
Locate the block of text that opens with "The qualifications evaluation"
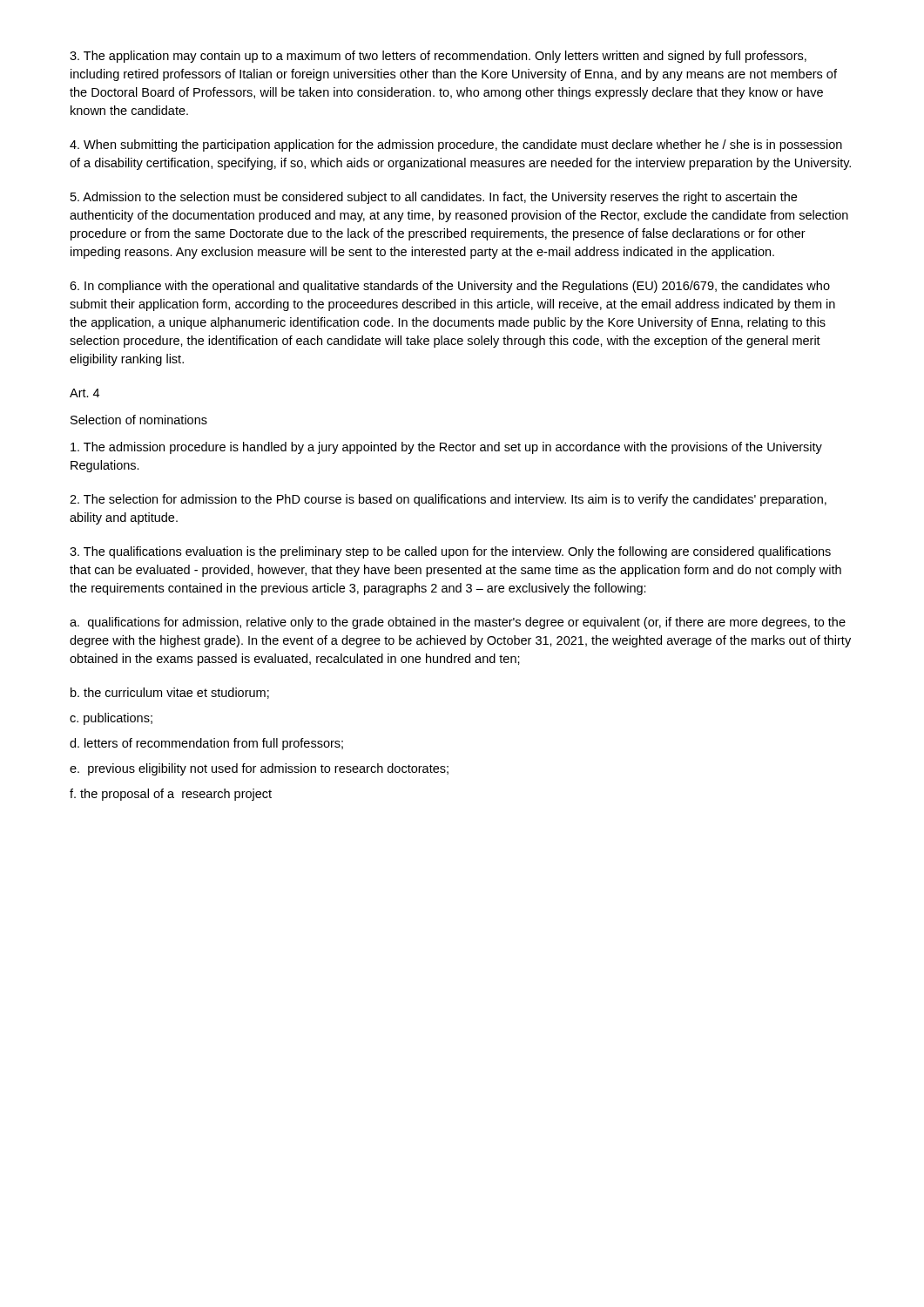click(456, 570)
